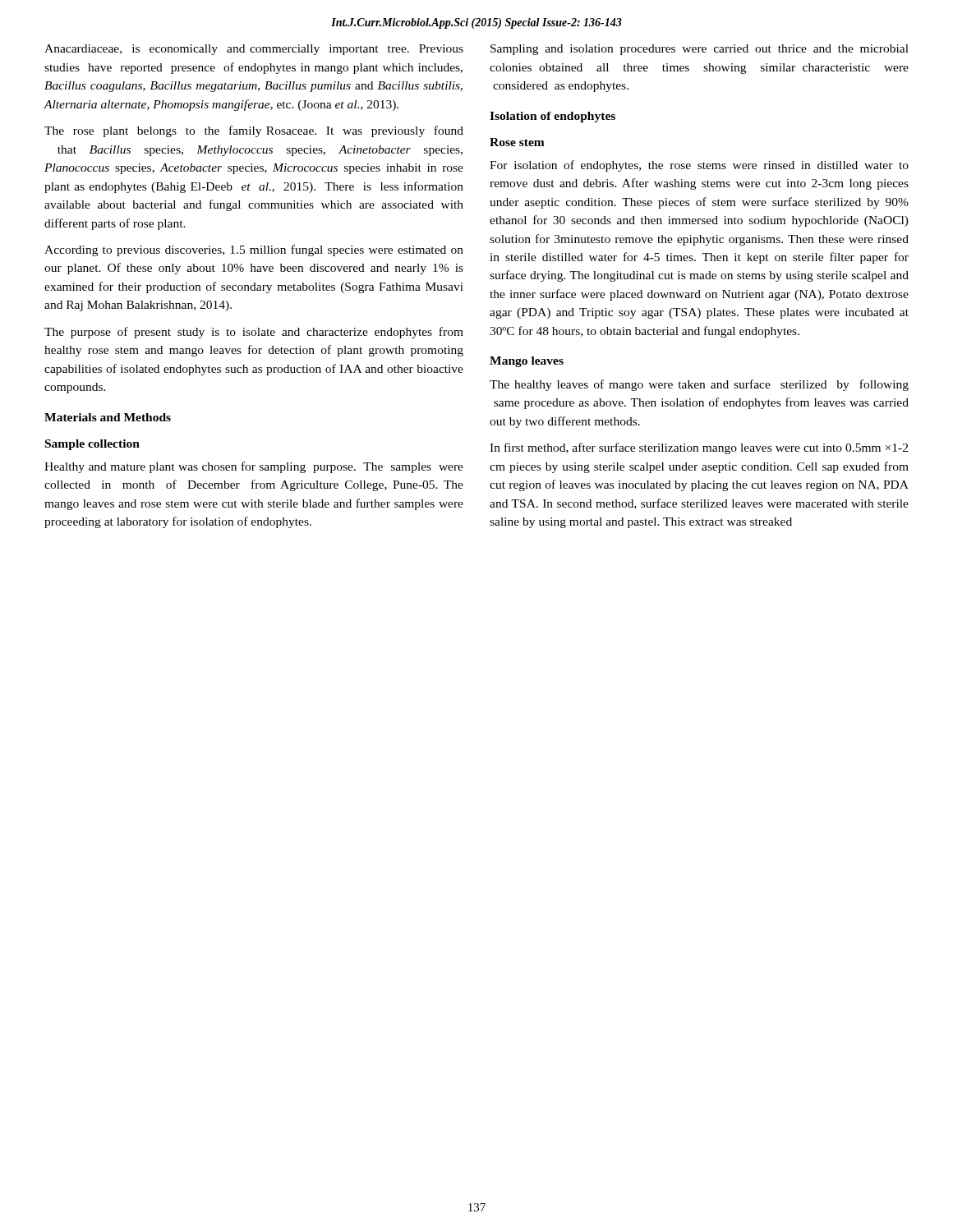The height and width of the screenshot is (1232, 953).
Task: Click on the text block with the text "Anacardiaceae, is economically and commercially important"
Action: click(254, 77)
